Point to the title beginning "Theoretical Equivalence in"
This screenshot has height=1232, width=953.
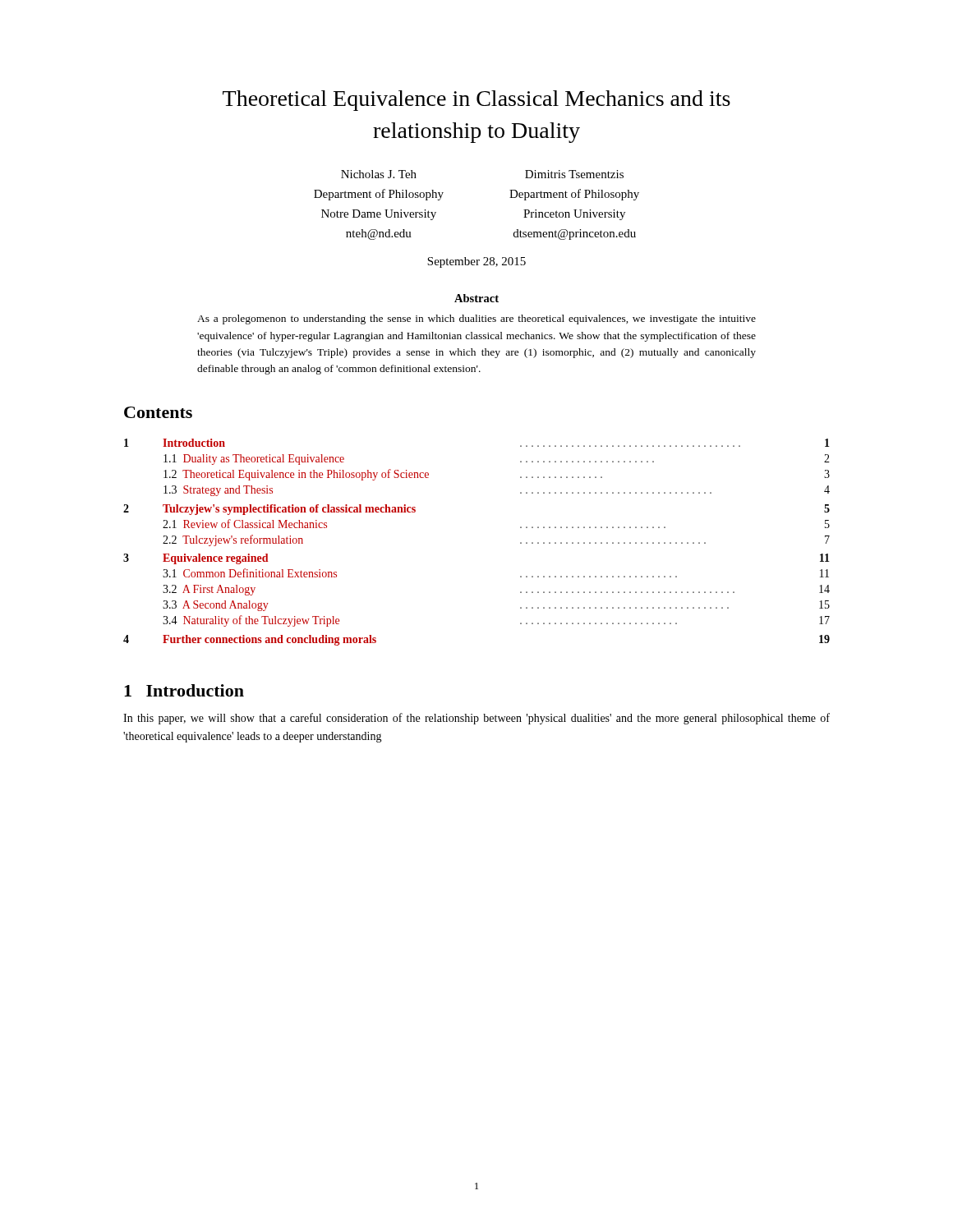point(476,114)
